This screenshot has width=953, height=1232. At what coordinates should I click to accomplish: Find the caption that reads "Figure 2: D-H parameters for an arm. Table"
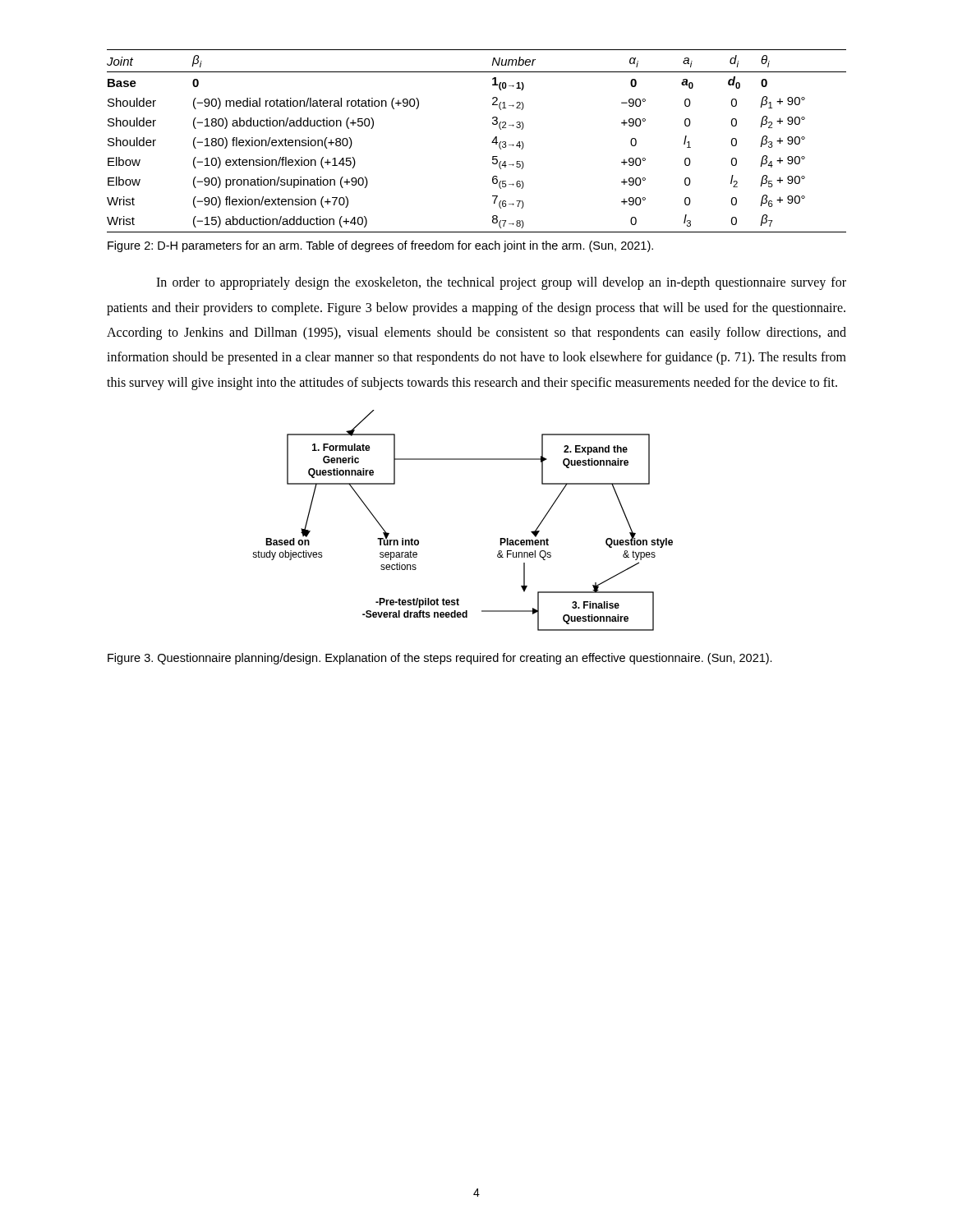point(380,246)
